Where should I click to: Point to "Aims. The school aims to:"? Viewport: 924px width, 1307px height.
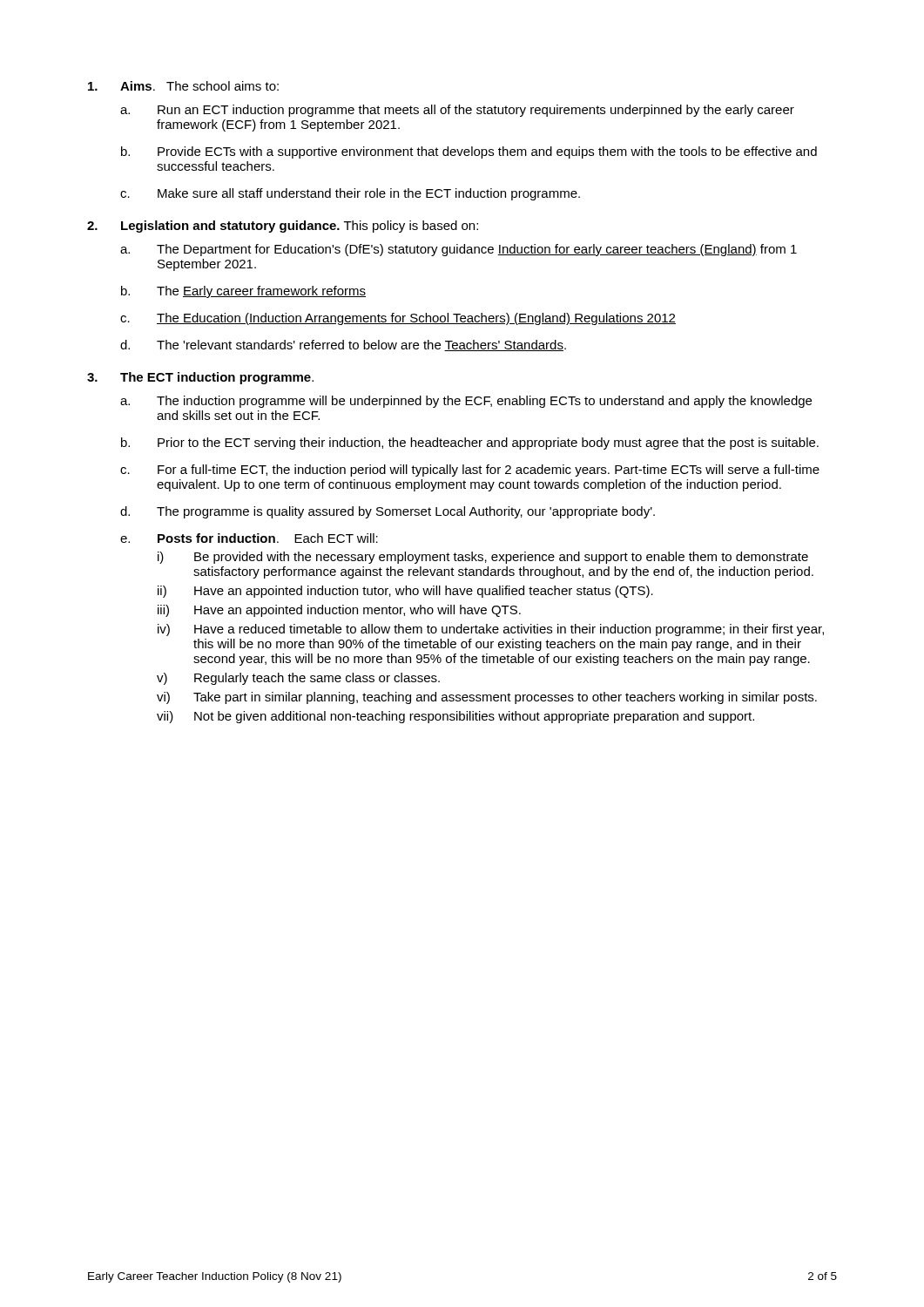coord(183,86)
